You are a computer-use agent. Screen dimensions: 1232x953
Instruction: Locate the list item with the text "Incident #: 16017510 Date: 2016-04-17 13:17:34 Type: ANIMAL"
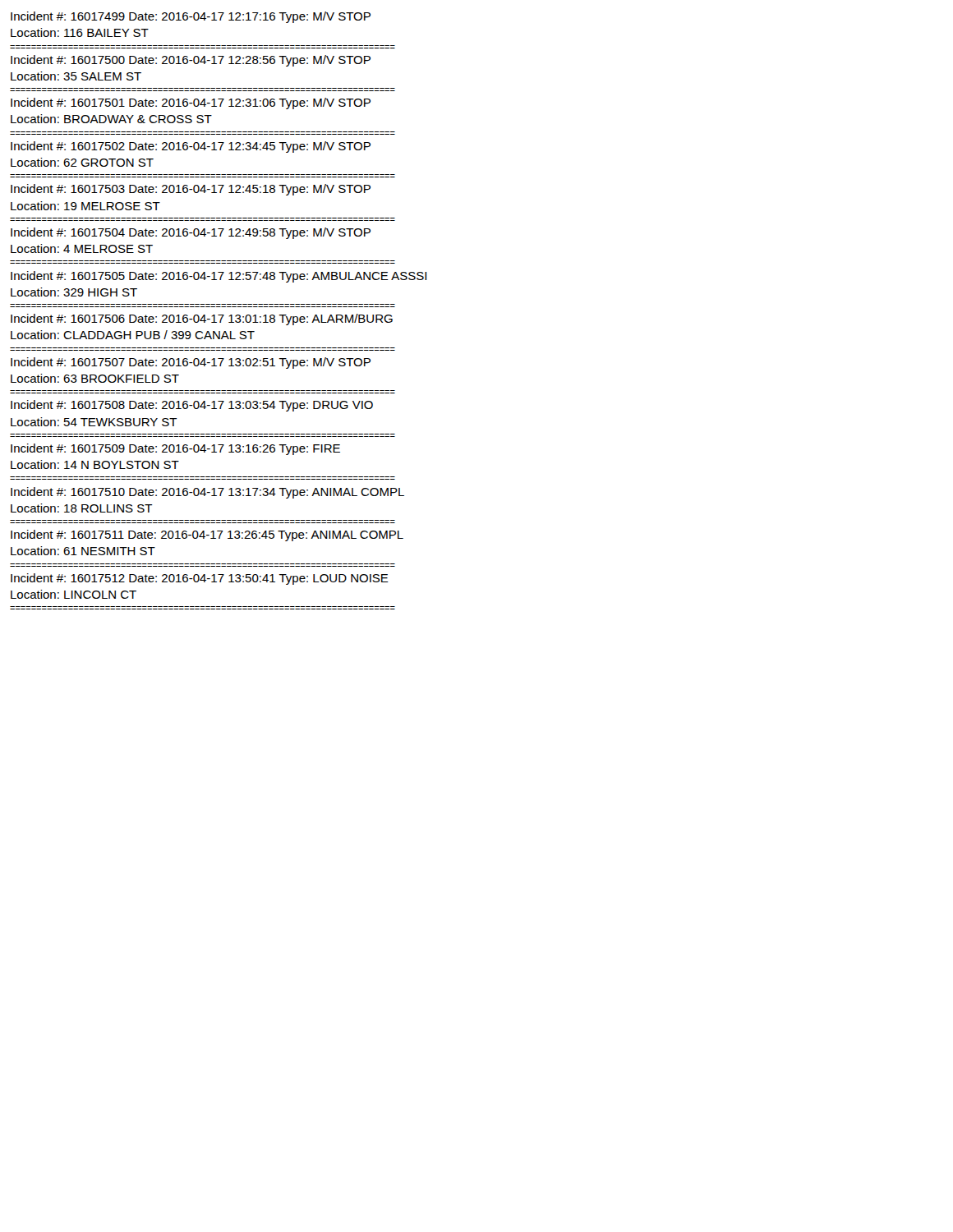tap(207, 493)
